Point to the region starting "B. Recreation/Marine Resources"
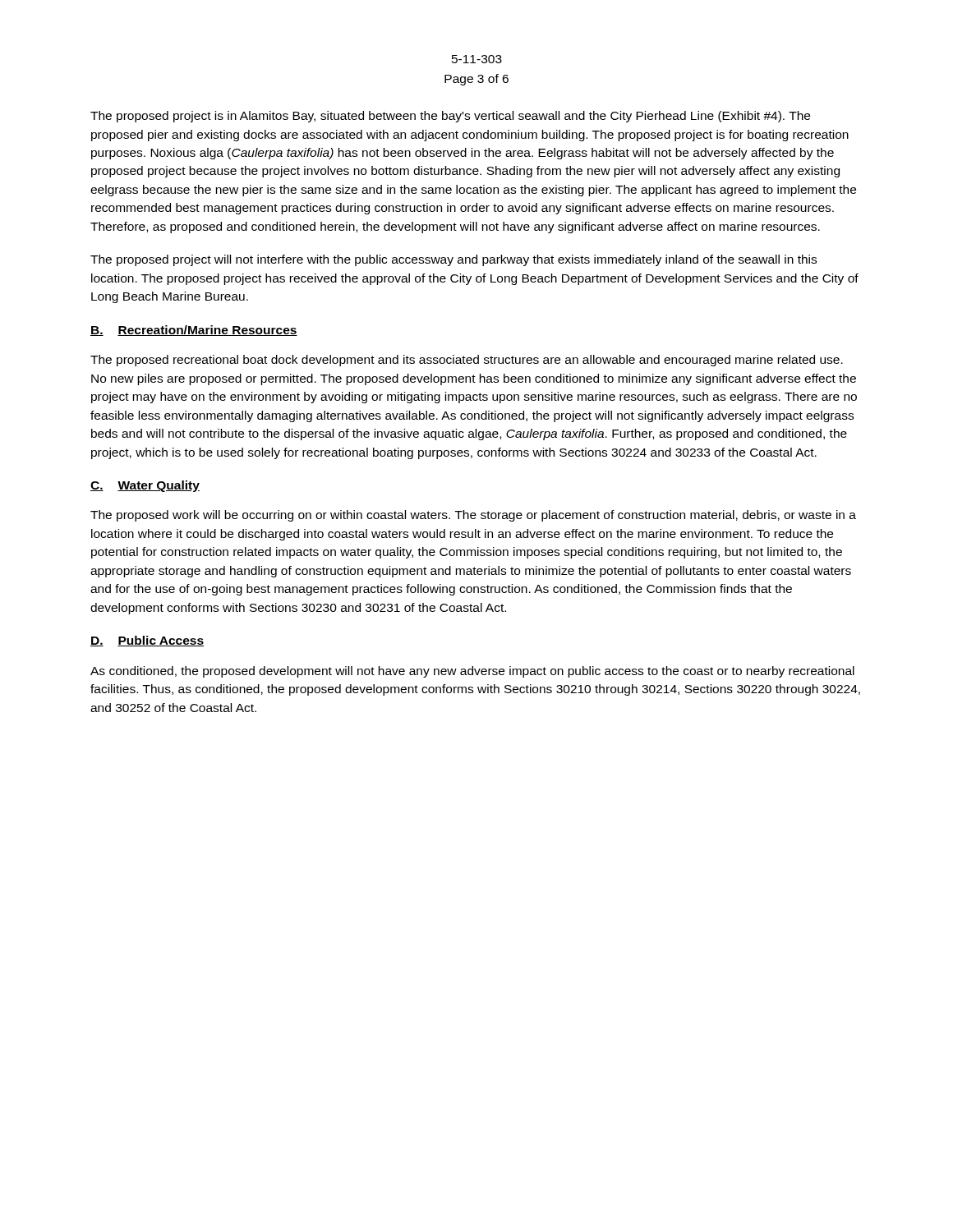The height and width of the screenshot is (1232, 953). coord(194,330)
